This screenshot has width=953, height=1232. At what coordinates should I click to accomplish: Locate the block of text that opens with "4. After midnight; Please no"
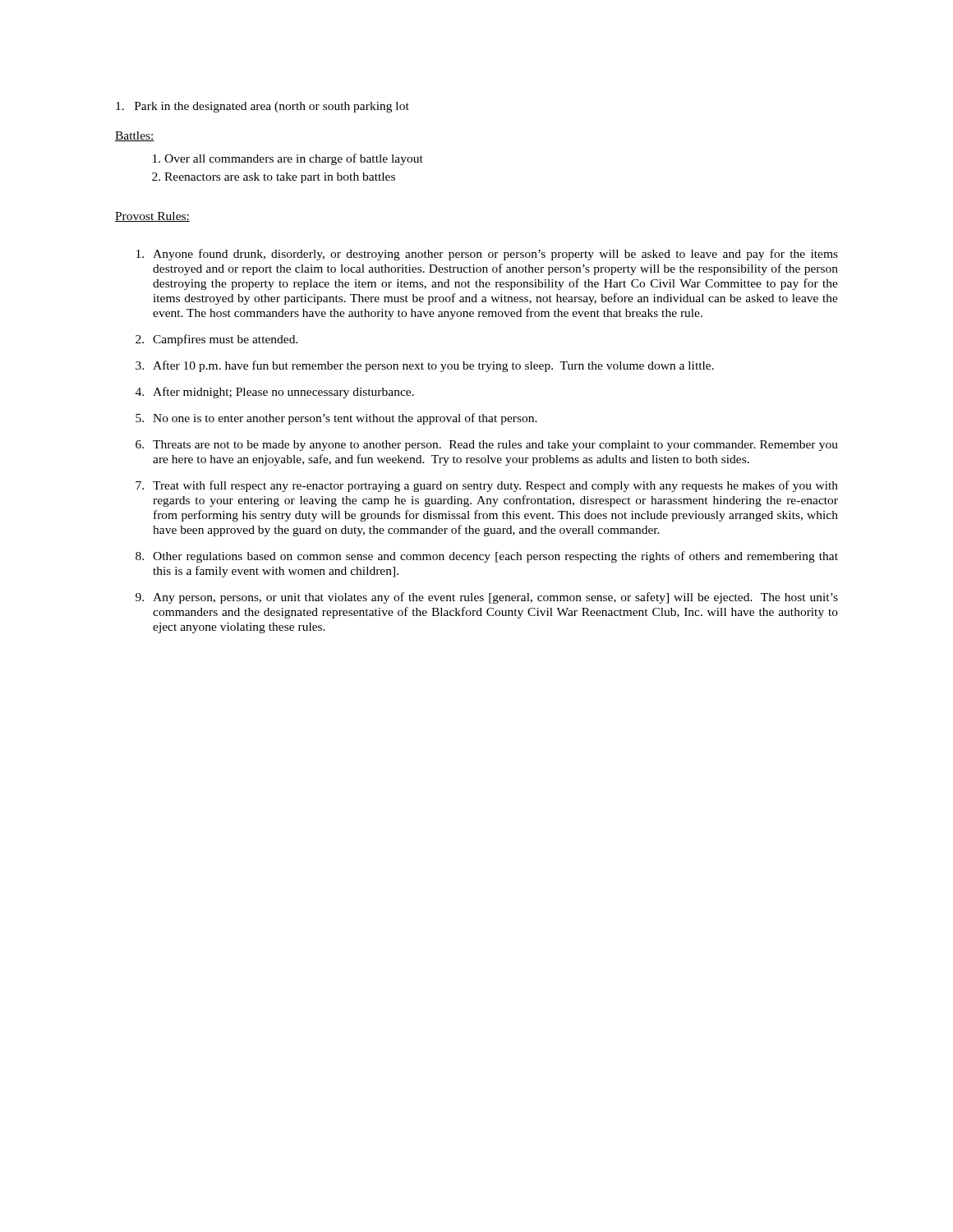pos(275,393)
